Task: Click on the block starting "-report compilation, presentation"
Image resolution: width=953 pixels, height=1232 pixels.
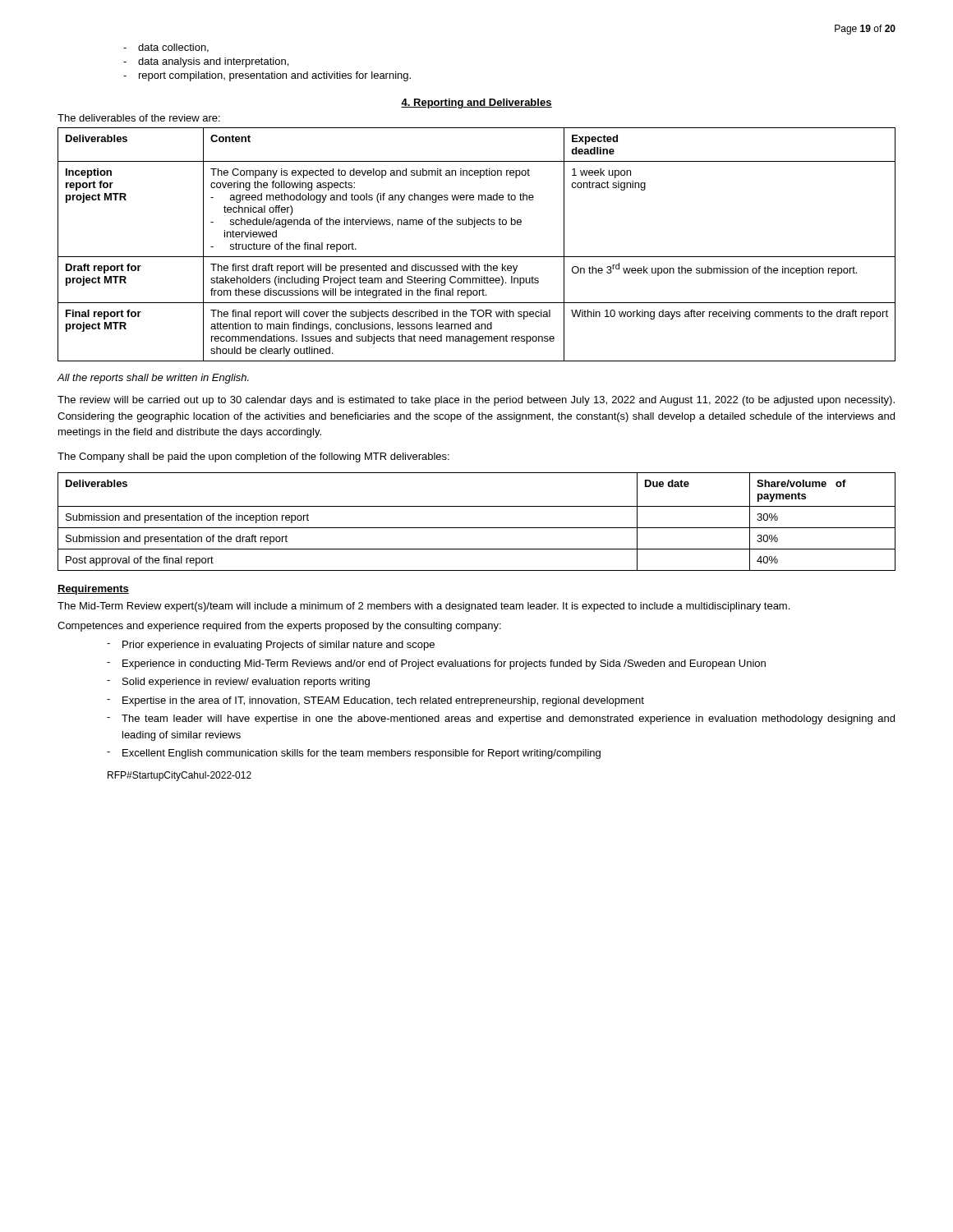Action: pos(267,75)
